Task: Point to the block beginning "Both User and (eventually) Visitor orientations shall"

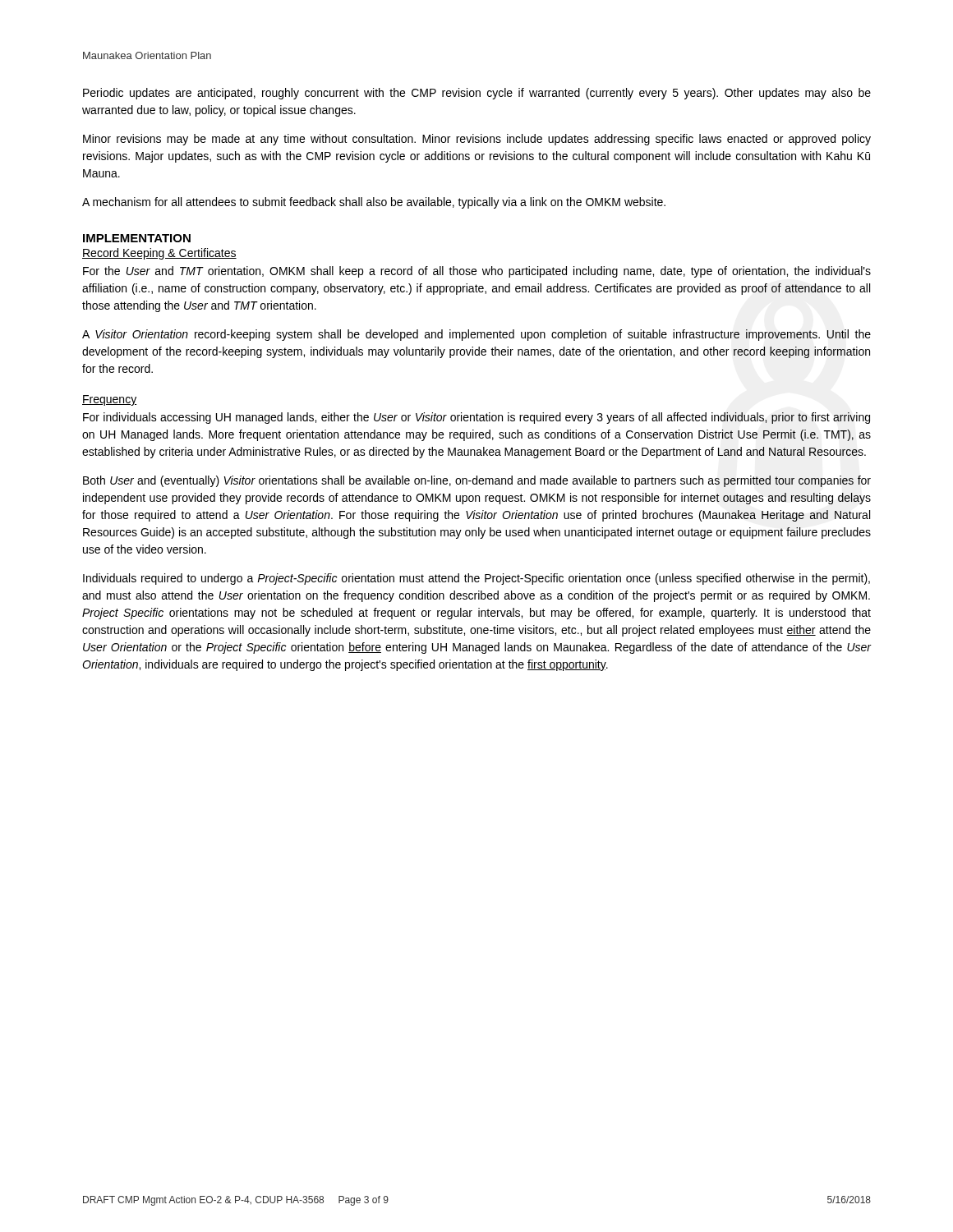Action: click(x=476, y=515)
